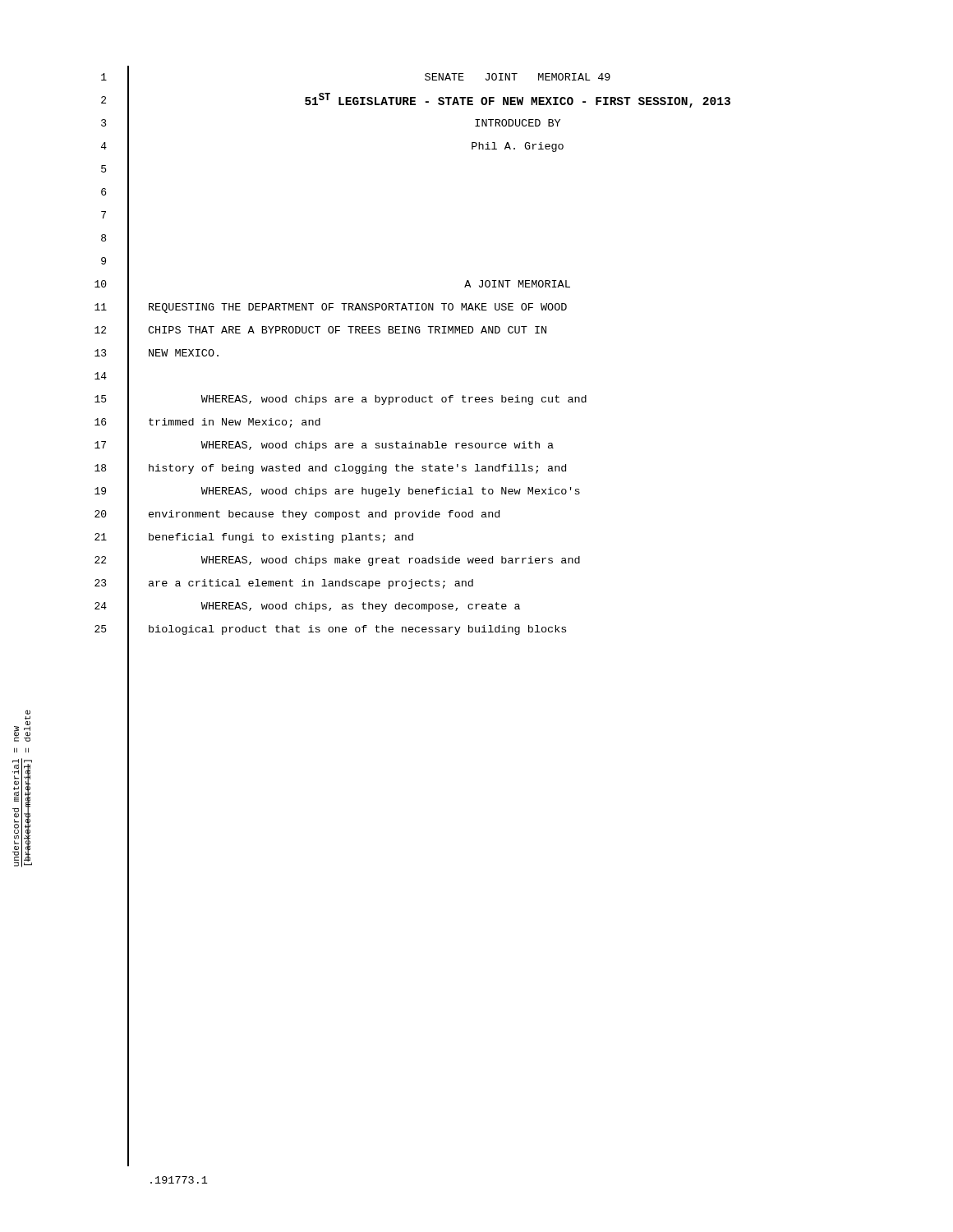Find the block on this page that starts "REQUESTING THE DEPARTMENT OF TRANSPORTATION TO"
The image size is (953, 1232).
pos(358,307)
